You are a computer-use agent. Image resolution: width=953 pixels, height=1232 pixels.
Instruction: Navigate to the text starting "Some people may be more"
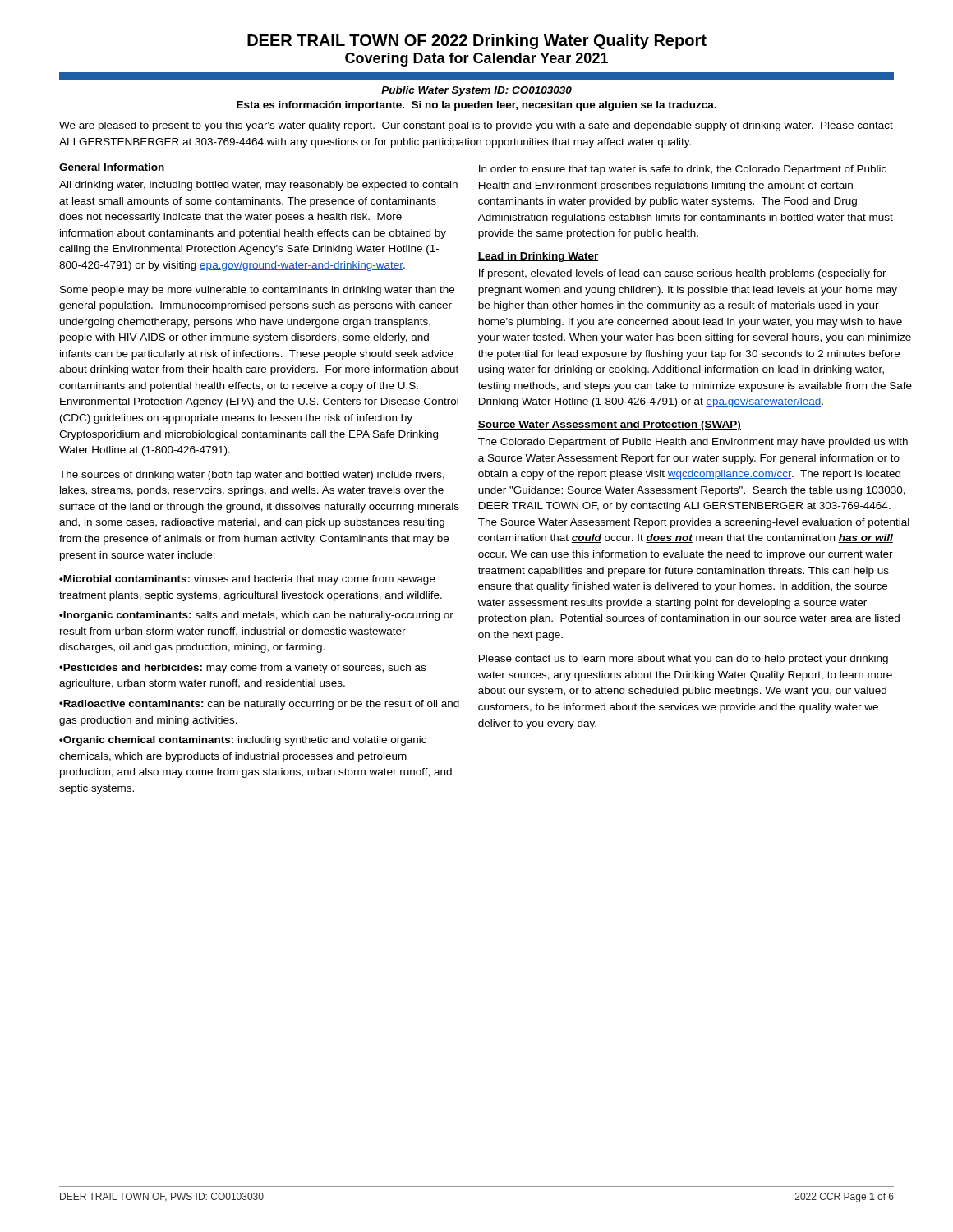(259, 369)
